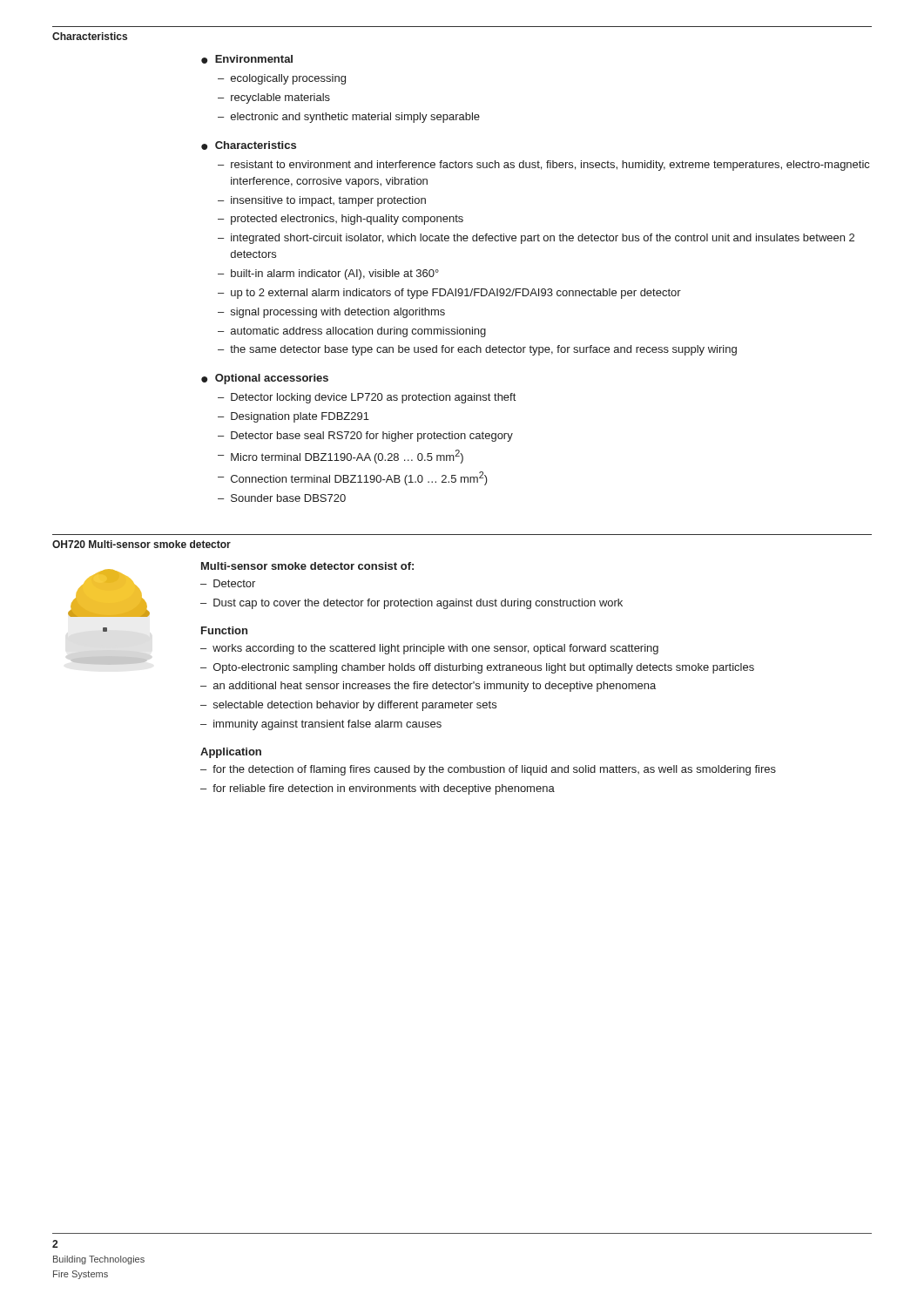Locate the region starting "– immunity against transient false alarm"
This screenshot has height=1307, width=924.
[321, 725]
